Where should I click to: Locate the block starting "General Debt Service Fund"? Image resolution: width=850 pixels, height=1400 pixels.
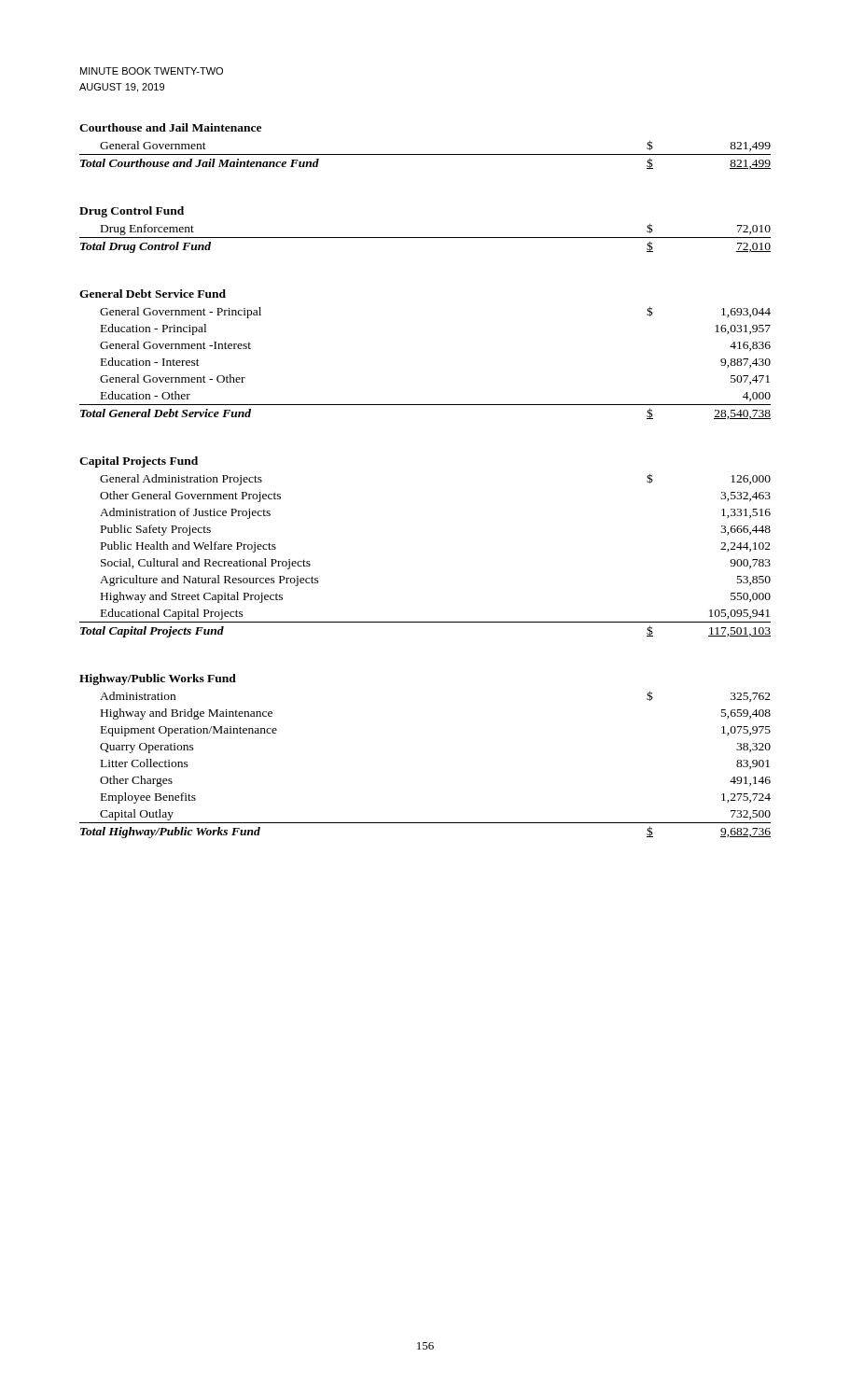[153, 294]
